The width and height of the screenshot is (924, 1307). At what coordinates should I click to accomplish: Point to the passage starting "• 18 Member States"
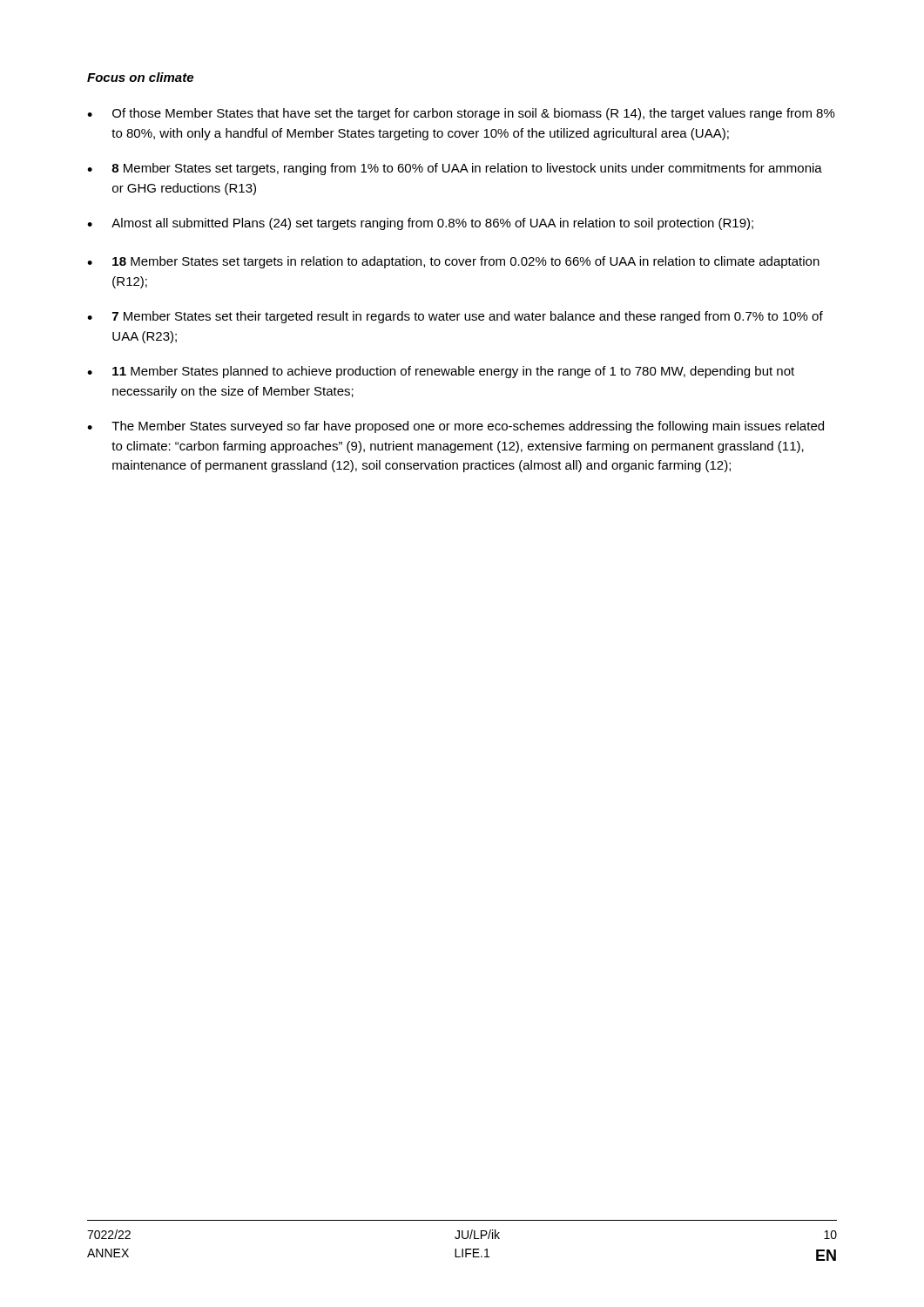click(x=462, y=272)
